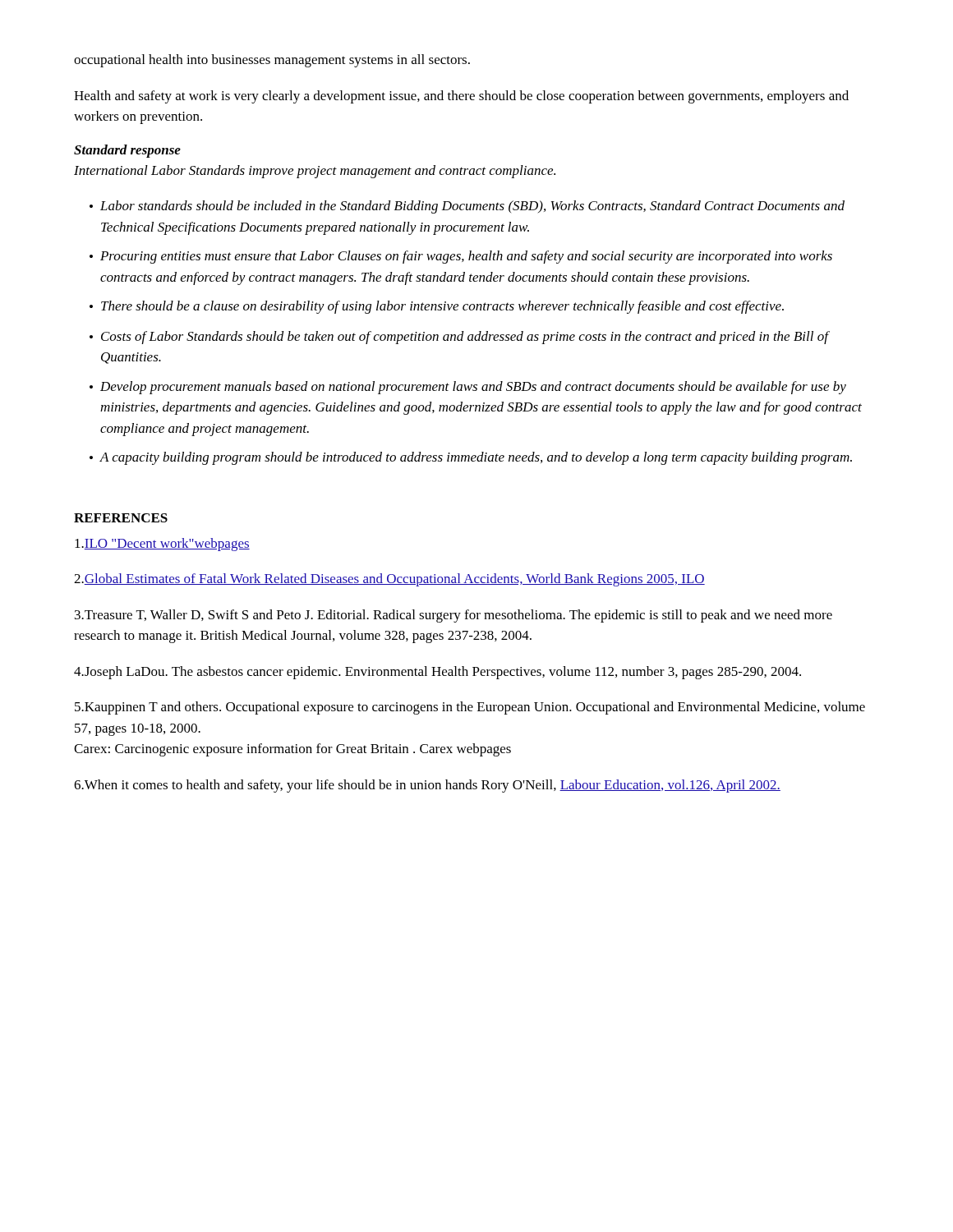953x1232 pixels.
Task: Find the text block containing "Joseph LaDou. The asbestos"
Action: click(x=438, y=671)
